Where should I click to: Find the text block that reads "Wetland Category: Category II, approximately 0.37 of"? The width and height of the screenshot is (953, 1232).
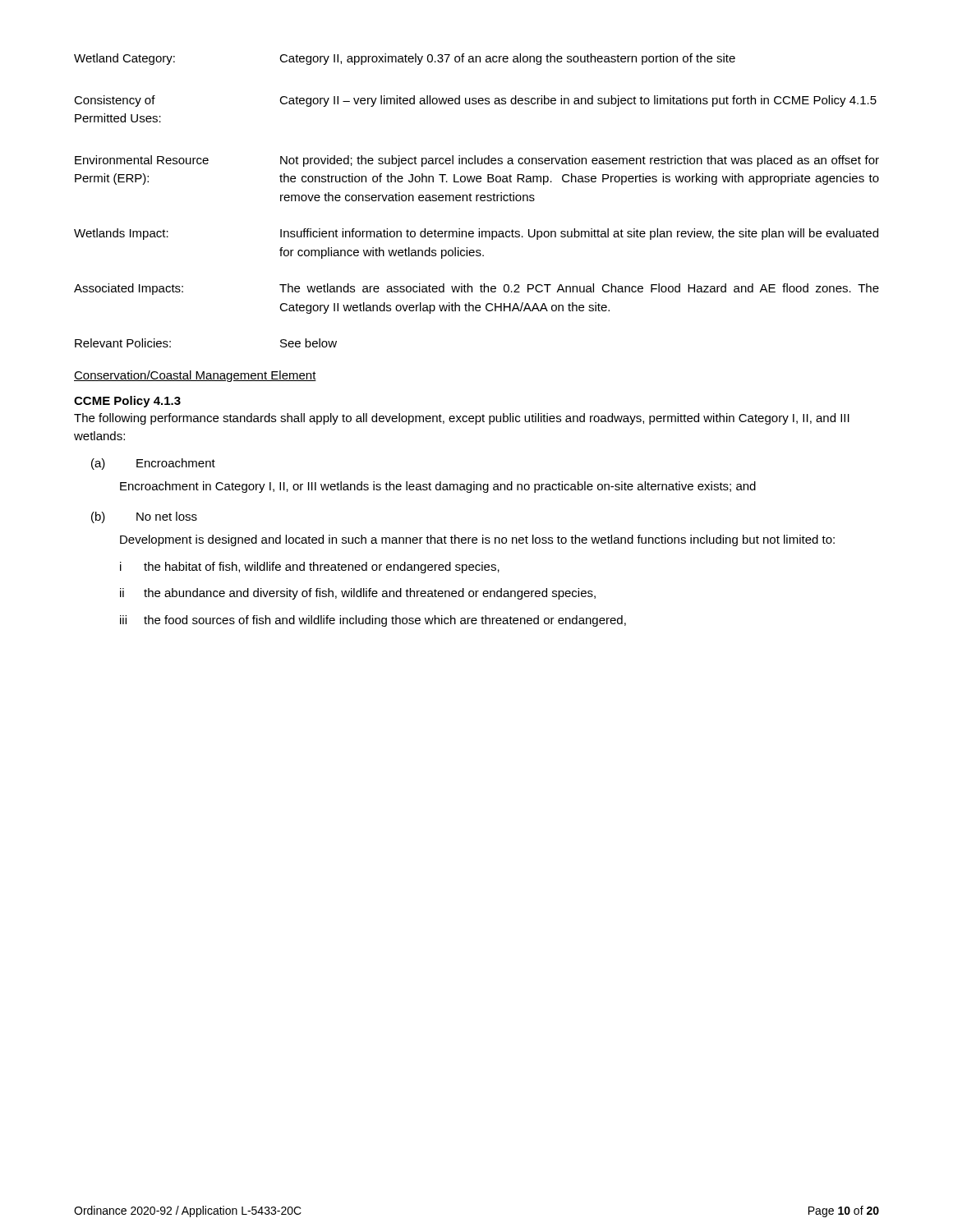[476, 59]
